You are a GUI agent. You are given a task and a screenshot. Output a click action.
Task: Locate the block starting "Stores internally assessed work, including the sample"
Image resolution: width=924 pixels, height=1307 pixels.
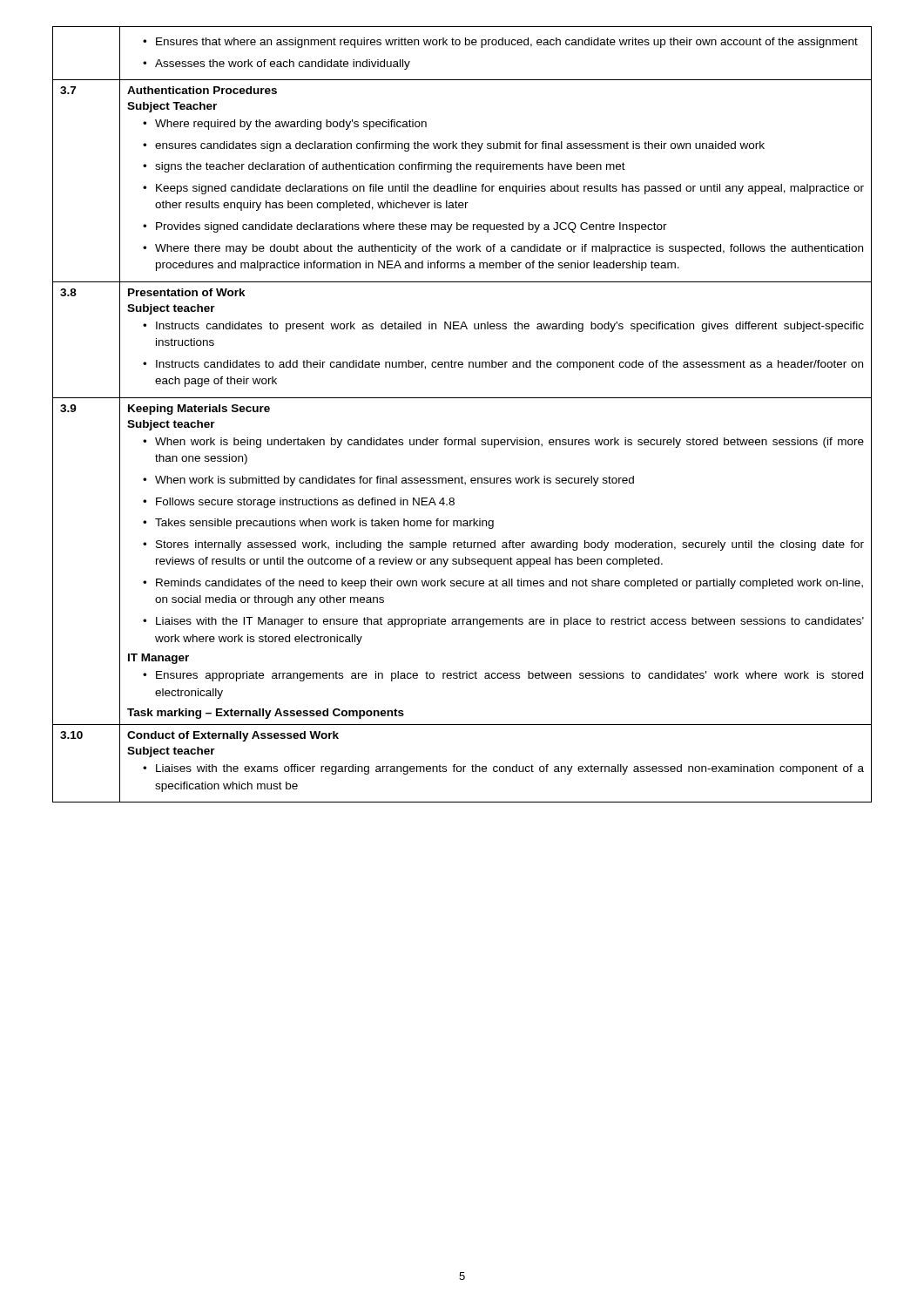pos(496,553)
